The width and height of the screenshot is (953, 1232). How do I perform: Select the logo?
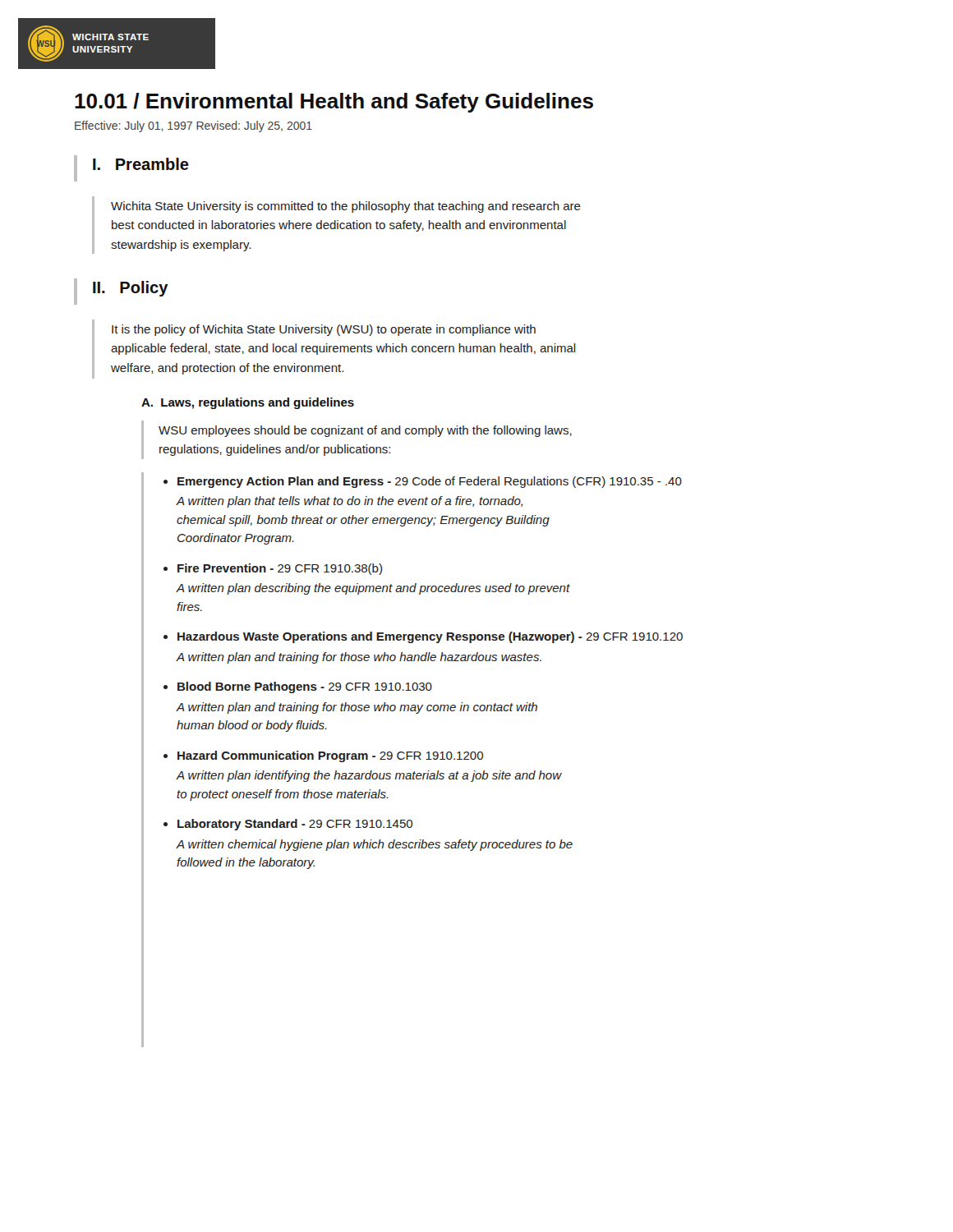click(117, 44)
